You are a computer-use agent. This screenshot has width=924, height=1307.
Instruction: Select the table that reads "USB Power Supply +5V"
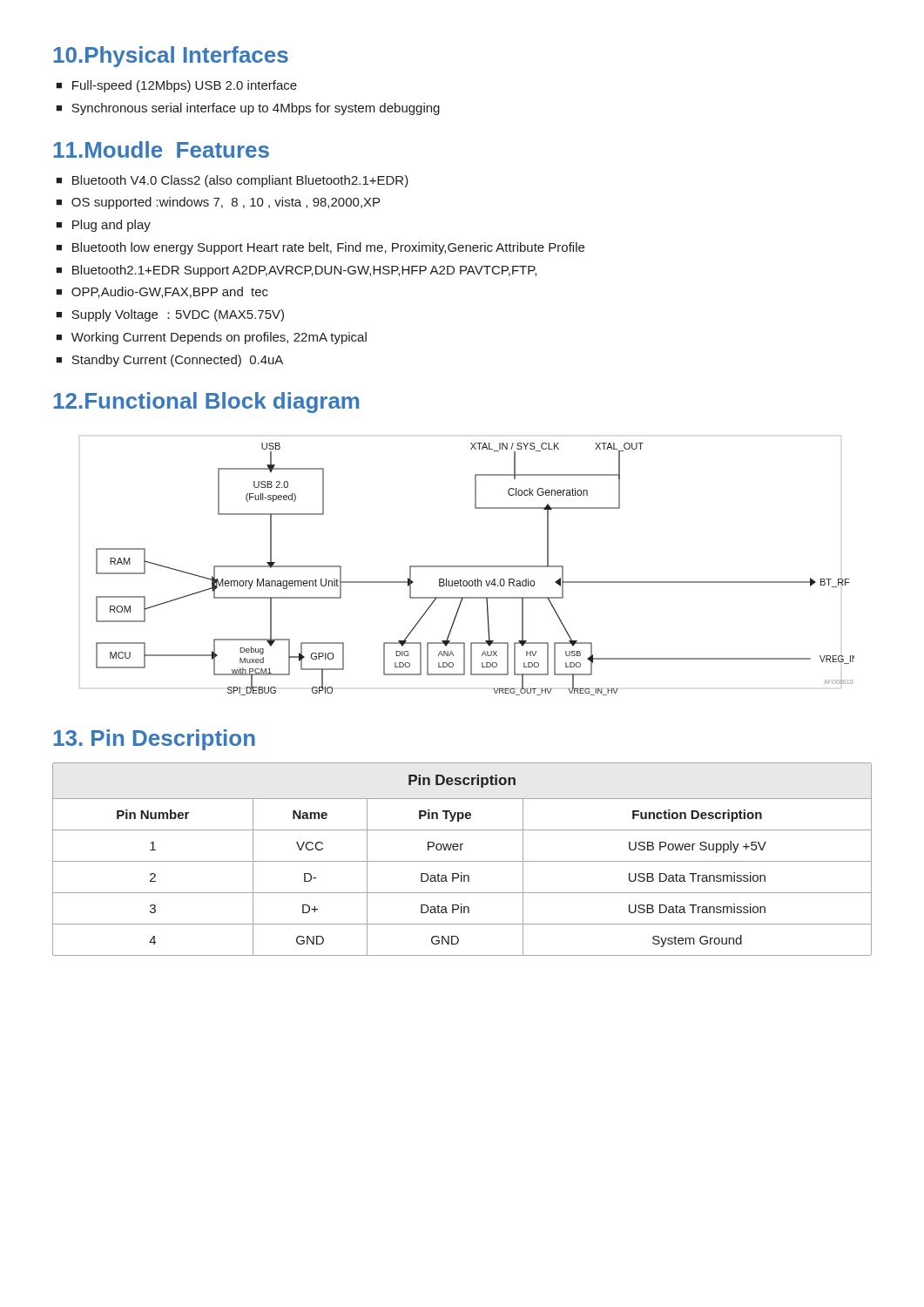coord(462,859)
